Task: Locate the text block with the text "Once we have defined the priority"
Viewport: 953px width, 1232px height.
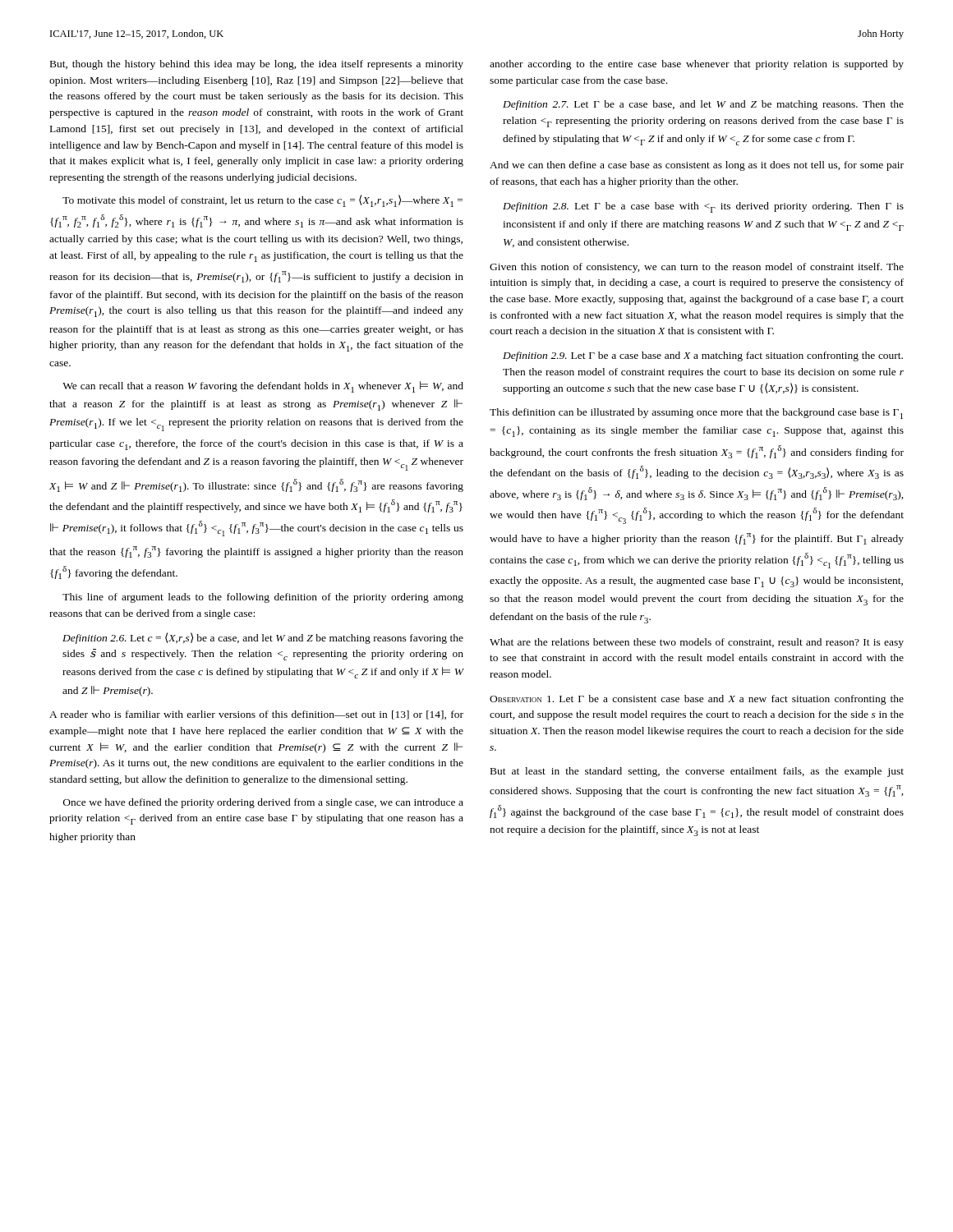Action: (x=256, y=819)
